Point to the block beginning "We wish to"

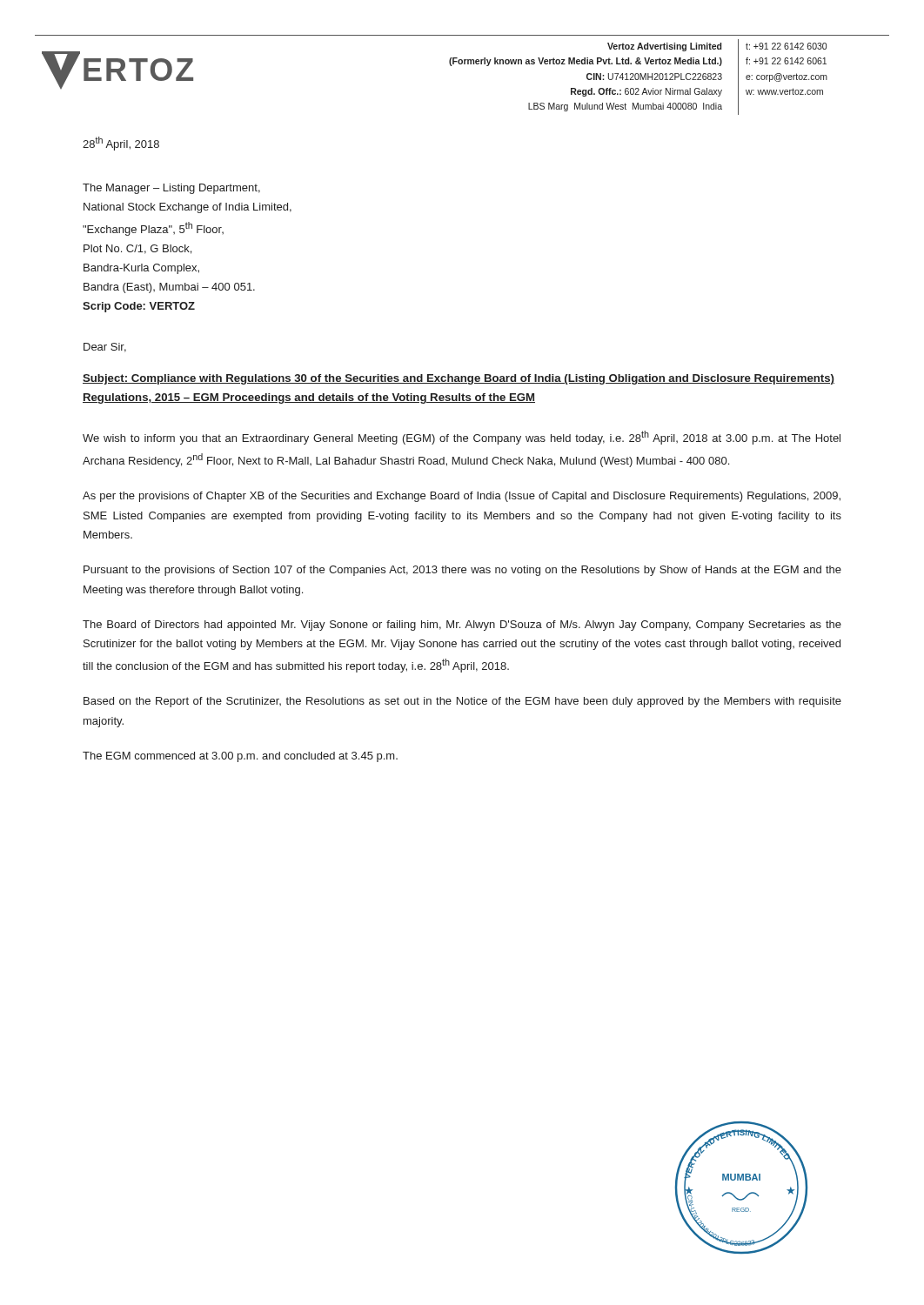[462, 448]
